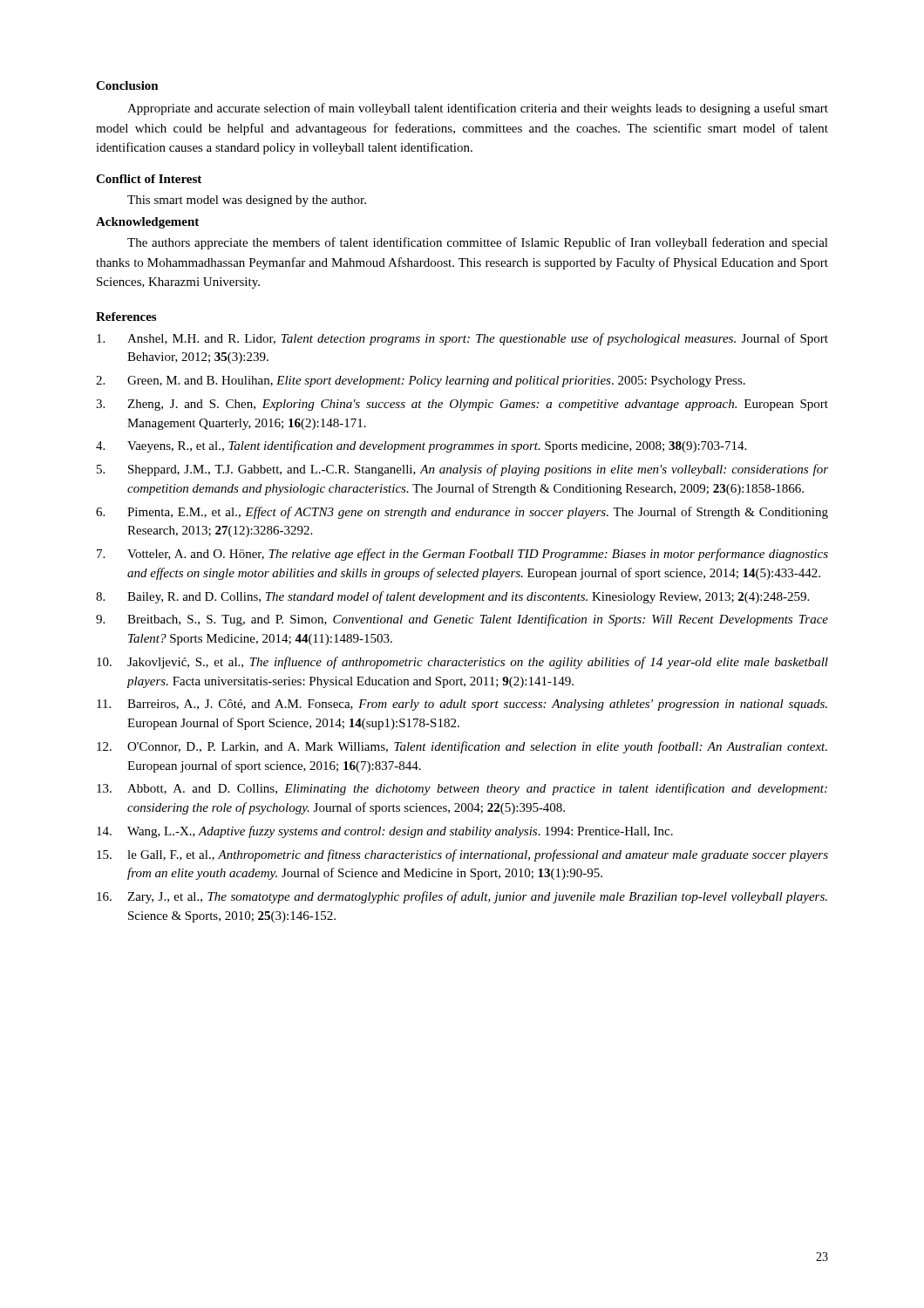
Task: Point to the block beginning "Appropriate and accurate selection of main"
Action: tap(462, 128)
